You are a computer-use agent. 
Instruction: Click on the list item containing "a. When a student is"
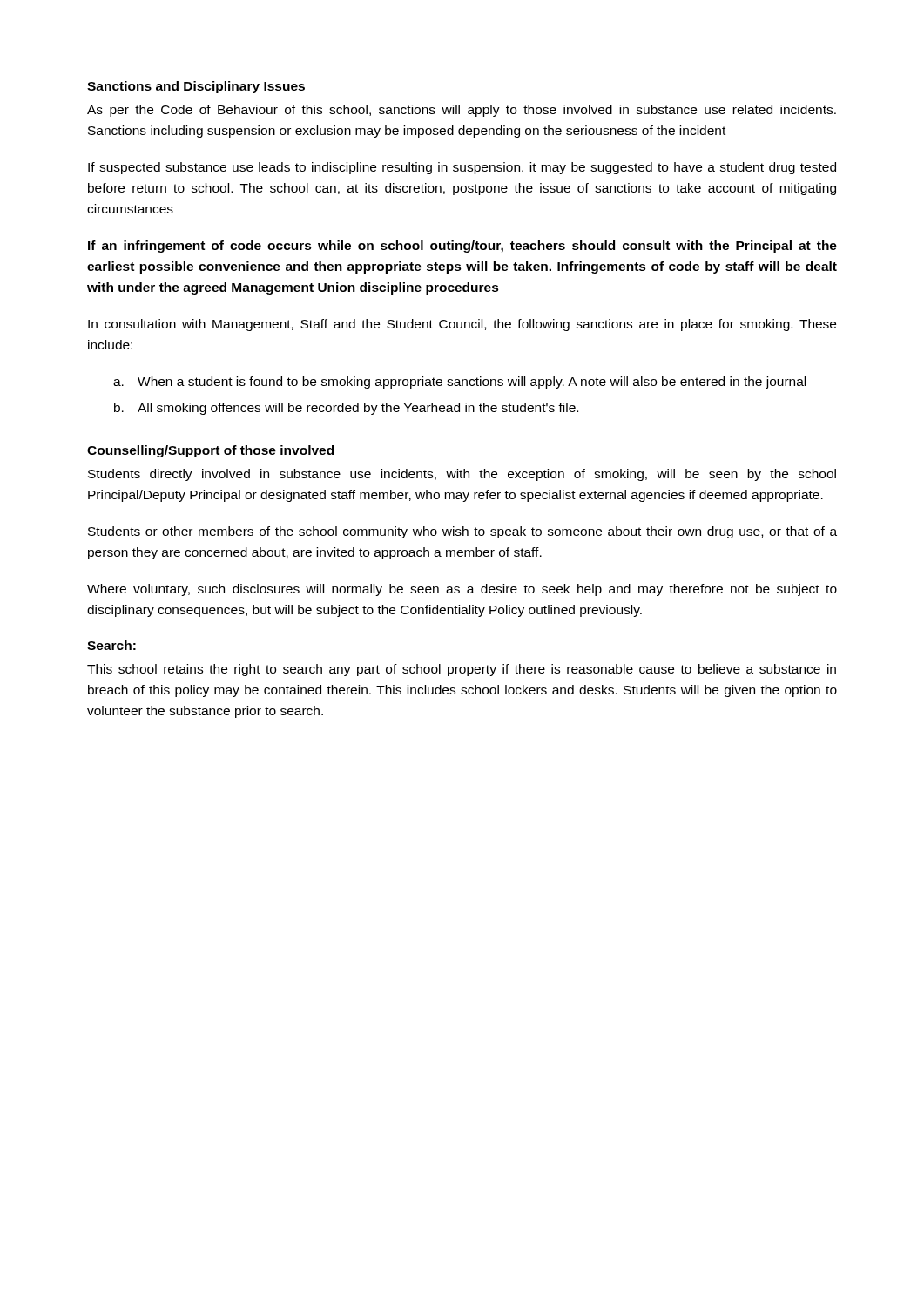click(475, 382)
